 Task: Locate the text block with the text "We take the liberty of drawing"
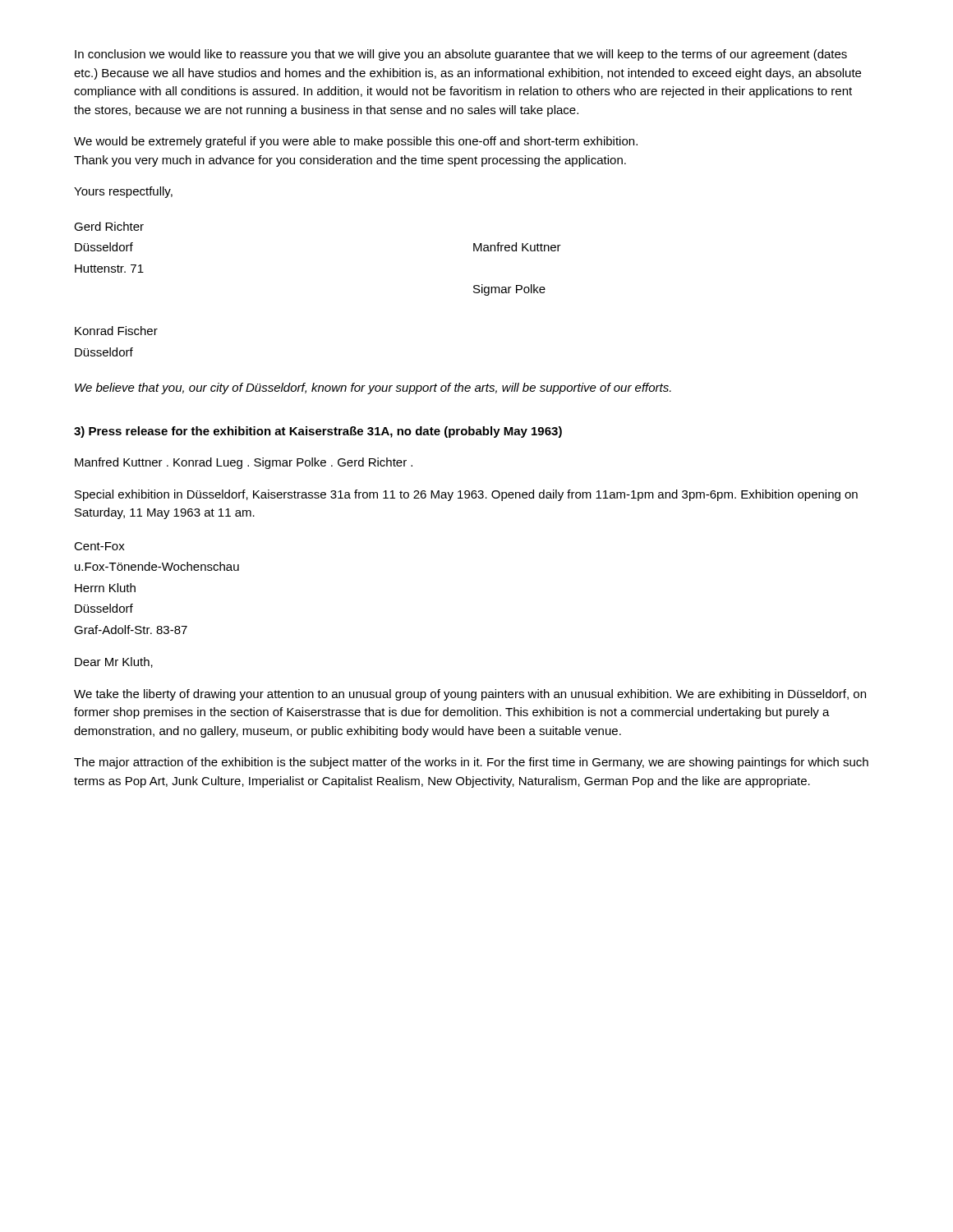pyautogui.click(x=470, y=712)
